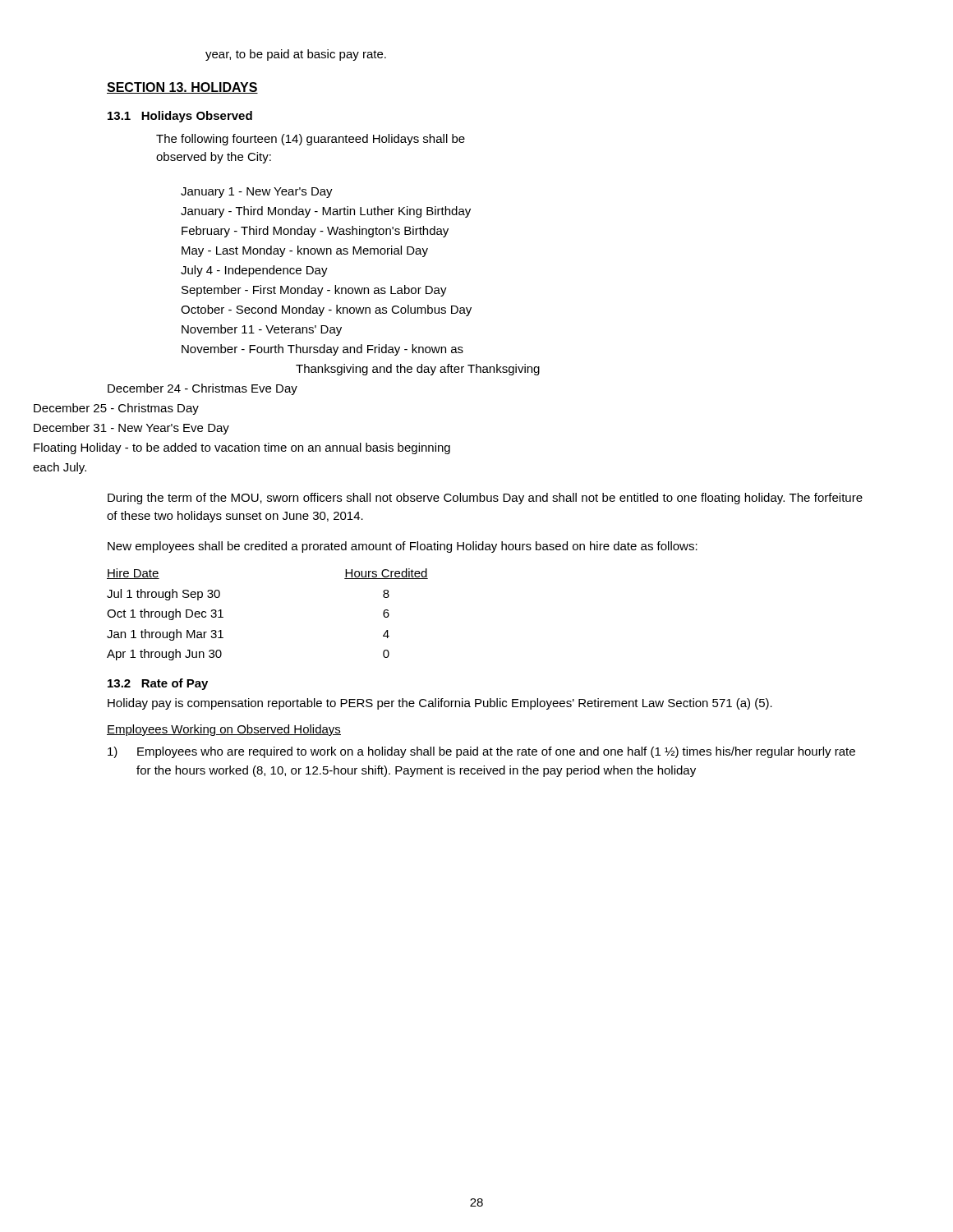Image resolution: width=953 pixels, height=1232 pixels.
Task: Locate the block starting "year, to be paid at basic pay"
Action: [296, 55]
